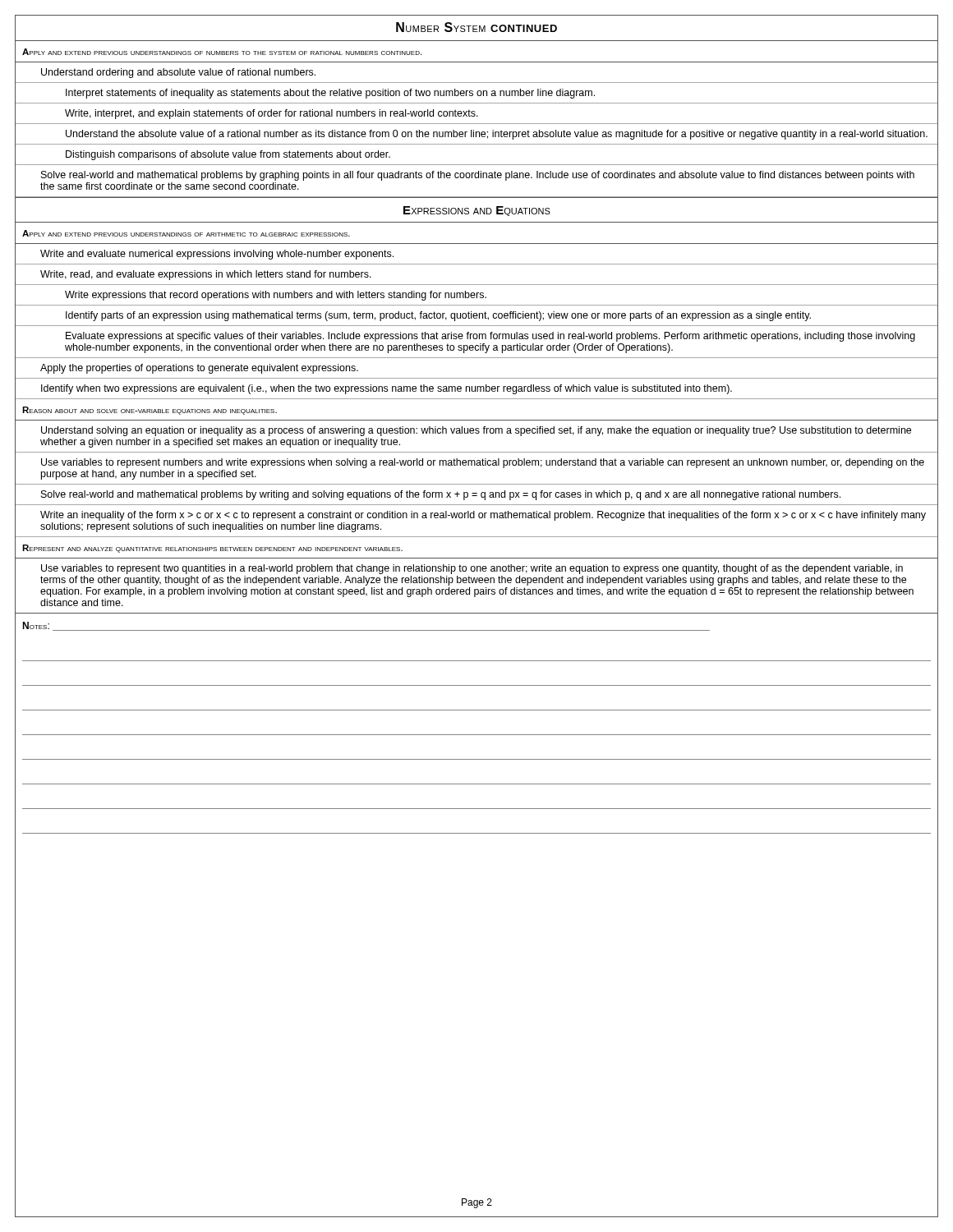Click on the section header with the text "Reason about and solve one-variable equations and"

150,410
